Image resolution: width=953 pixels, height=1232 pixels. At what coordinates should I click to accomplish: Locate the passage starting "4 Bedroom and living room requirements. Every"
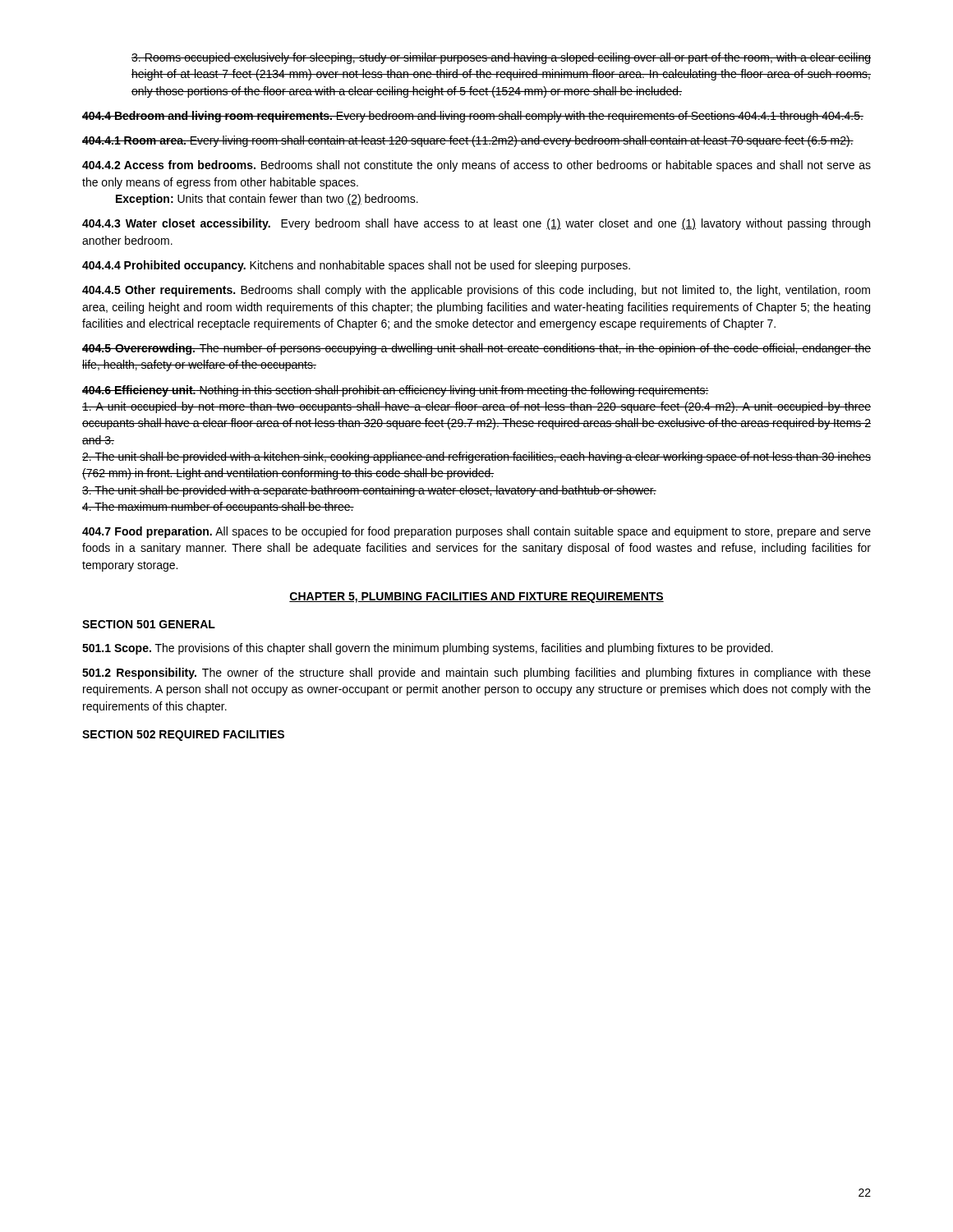[x=476, y=116]
